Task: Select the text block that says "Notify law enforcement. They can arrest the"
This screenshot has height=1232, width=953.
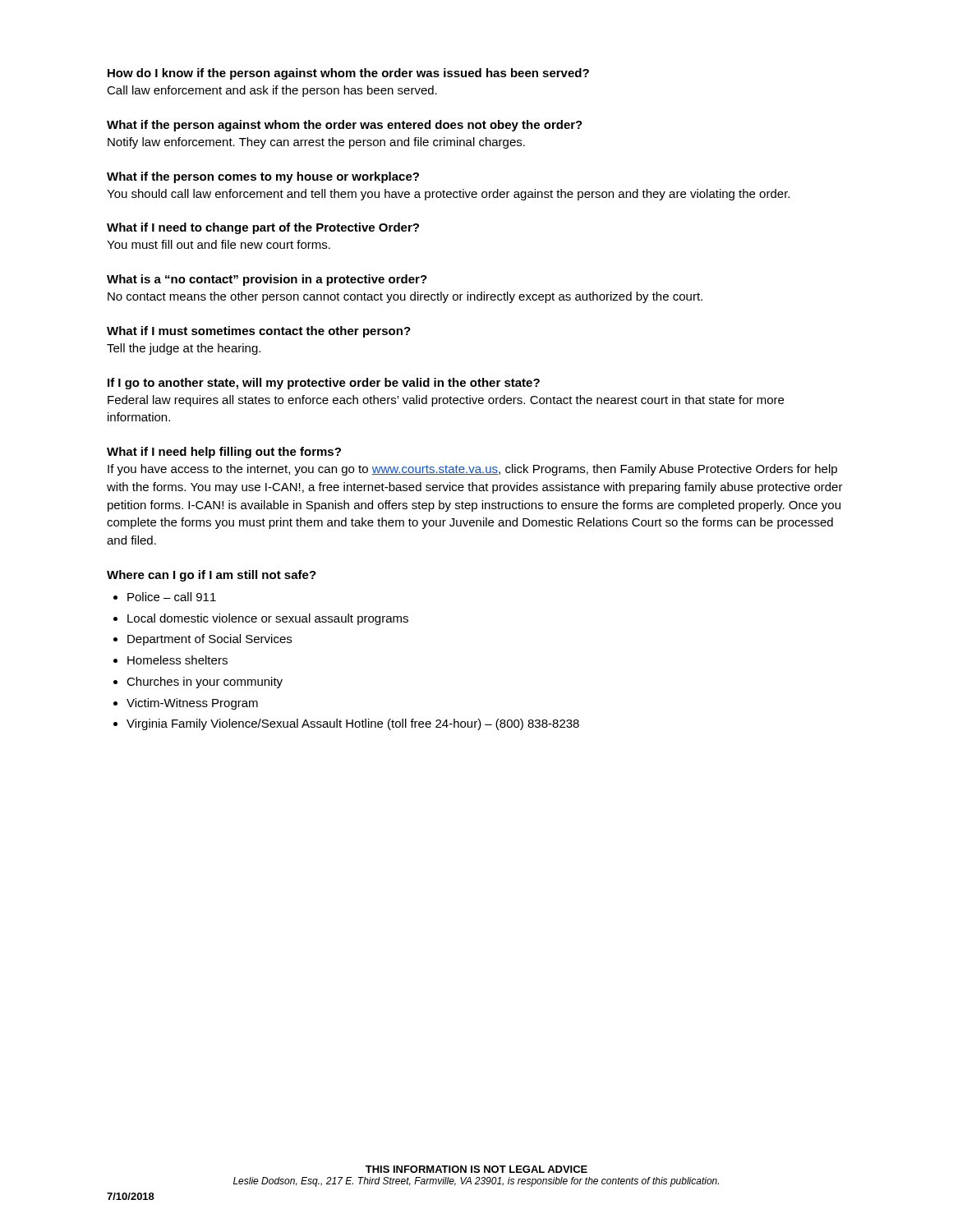Action: (x=476, y=142)
